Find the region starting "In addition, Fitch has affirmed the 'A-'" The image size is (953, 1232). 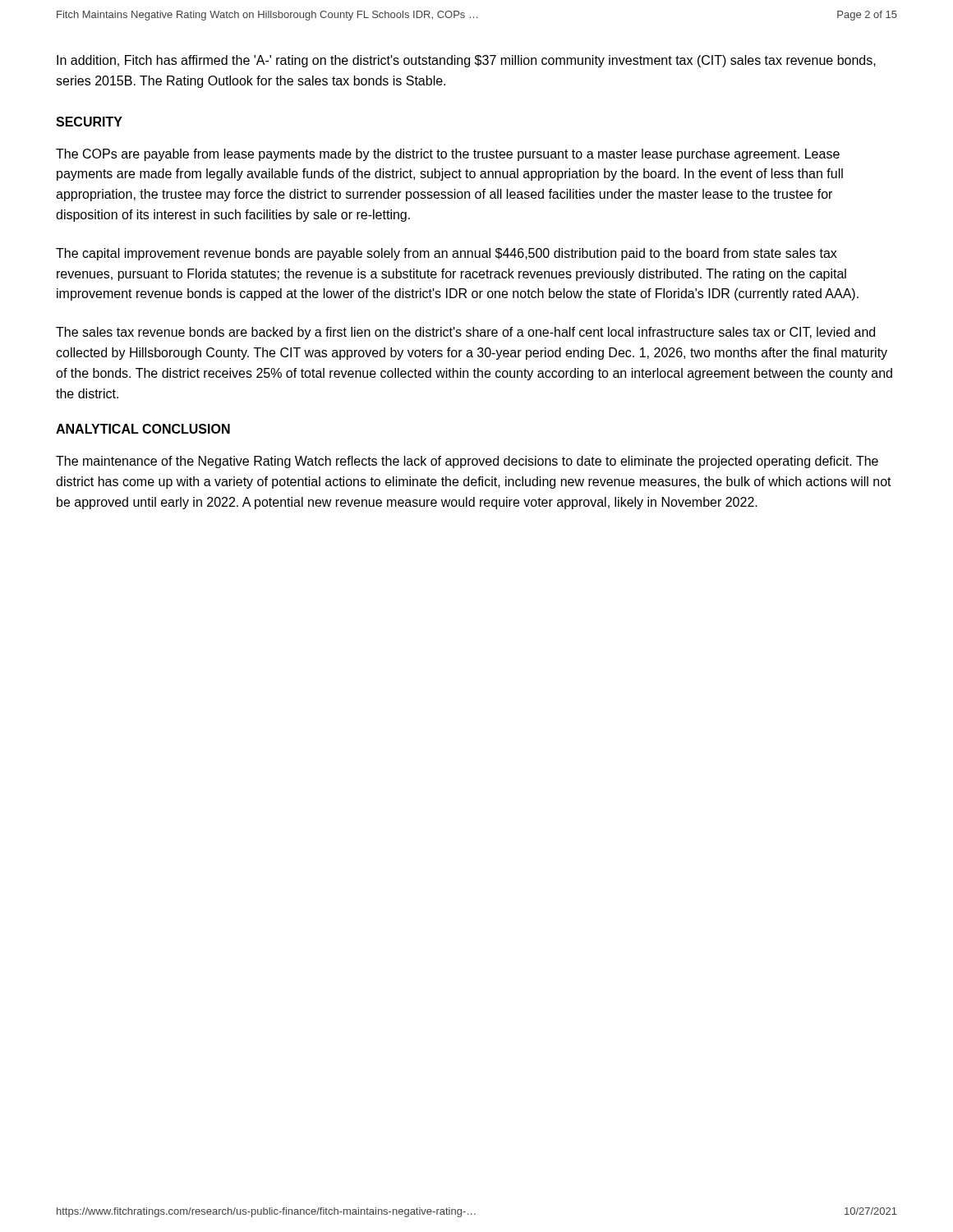[x=466, y=71]
